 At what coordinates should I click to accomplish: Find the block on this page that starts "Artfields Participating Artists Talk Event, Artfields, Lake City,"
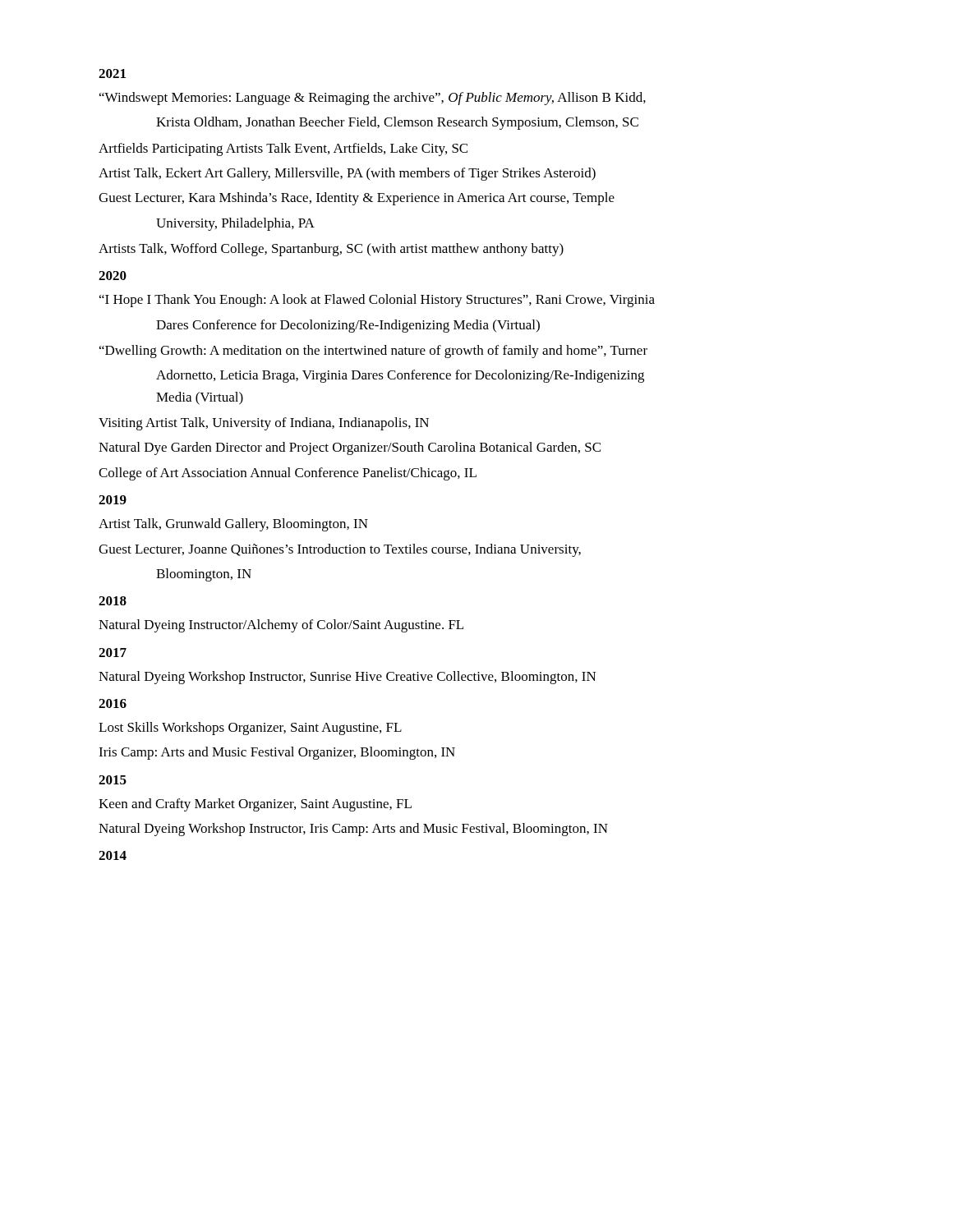pyautogui.click(x=284, y=148)
